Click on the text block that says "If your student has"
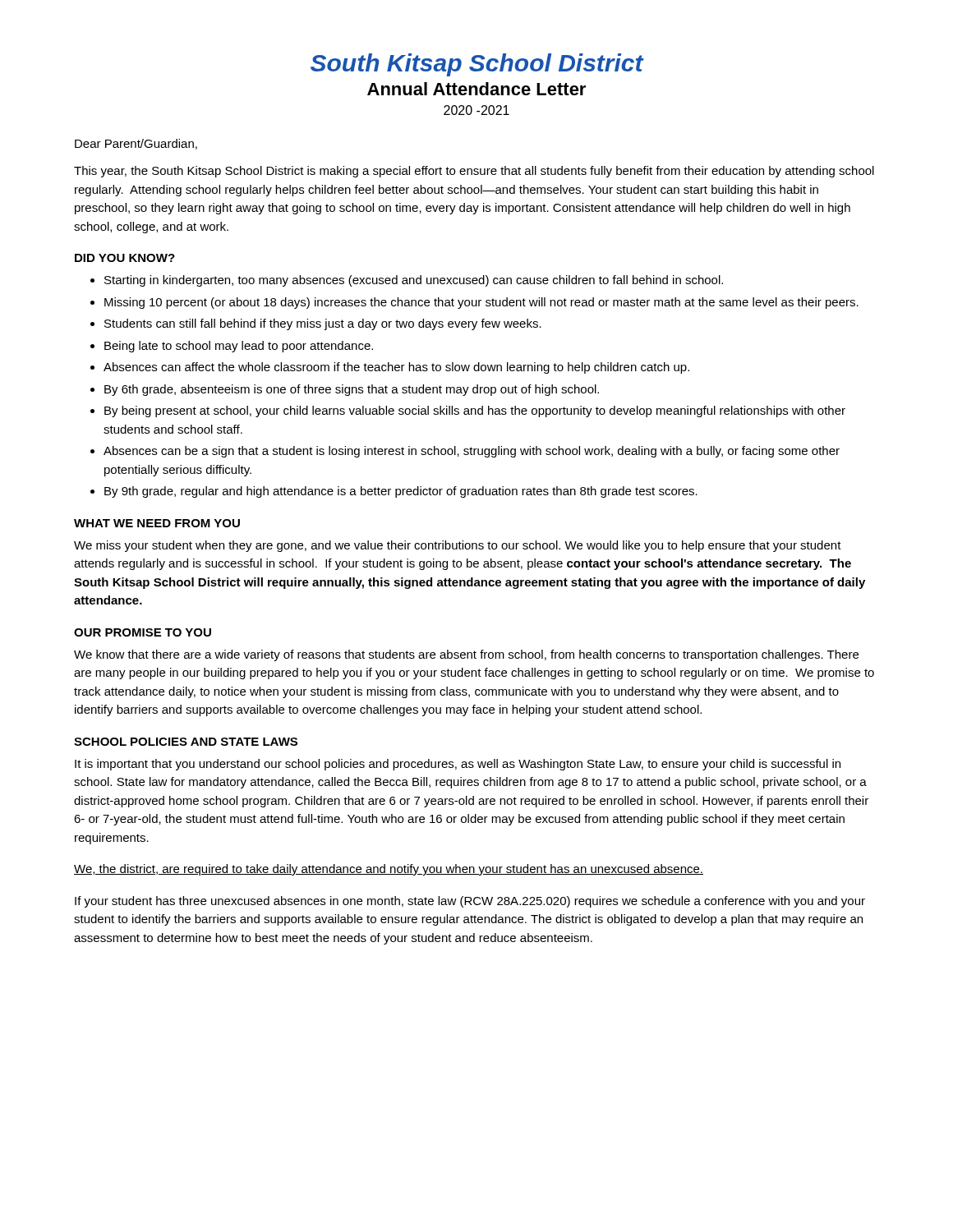Viewport: 953px width, 1232px height. click(470, 919)
